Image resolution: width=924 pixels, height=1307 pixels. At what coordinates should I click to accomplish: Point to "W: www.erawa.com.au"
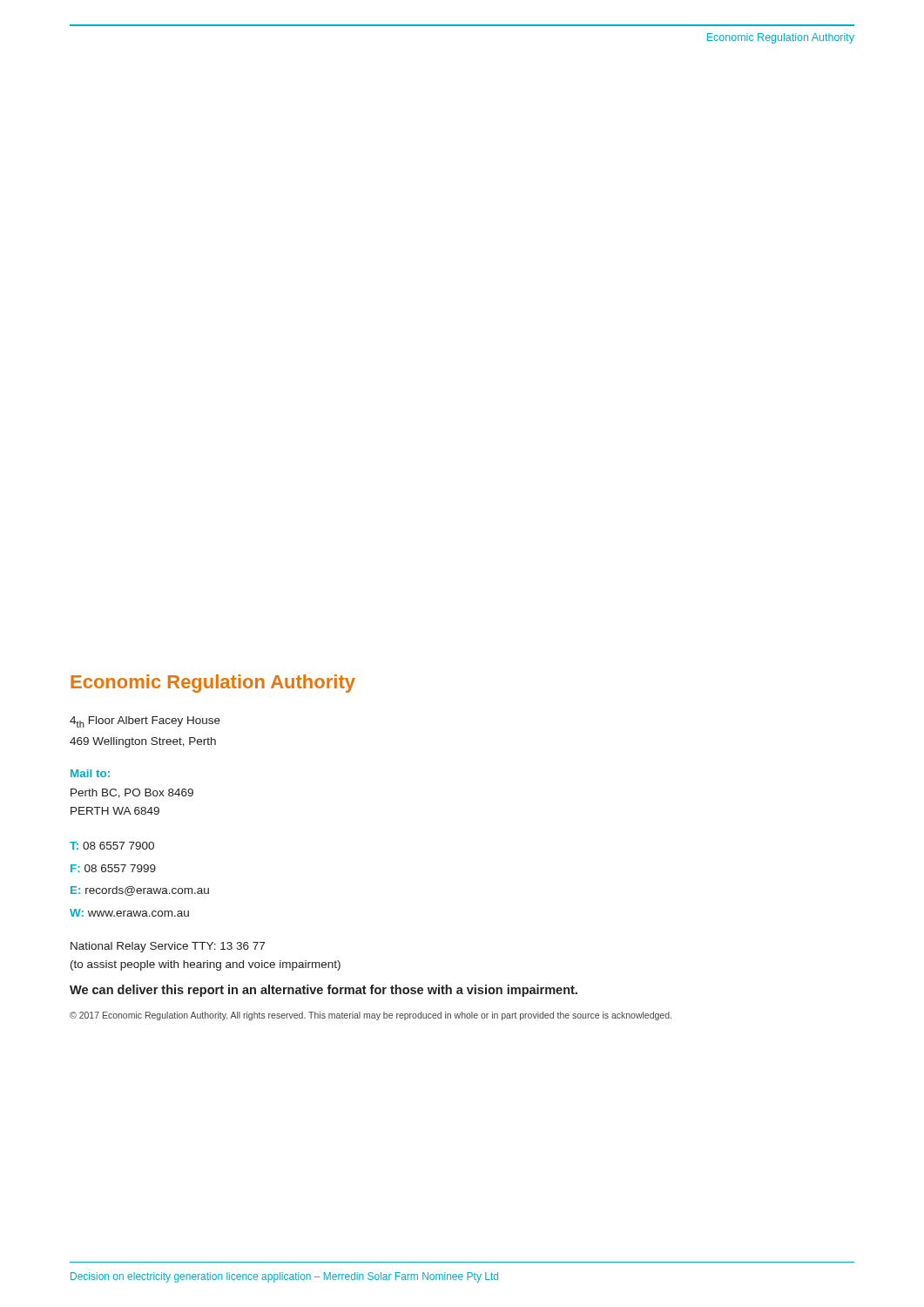pyautogui.click(x=130, y=913)
